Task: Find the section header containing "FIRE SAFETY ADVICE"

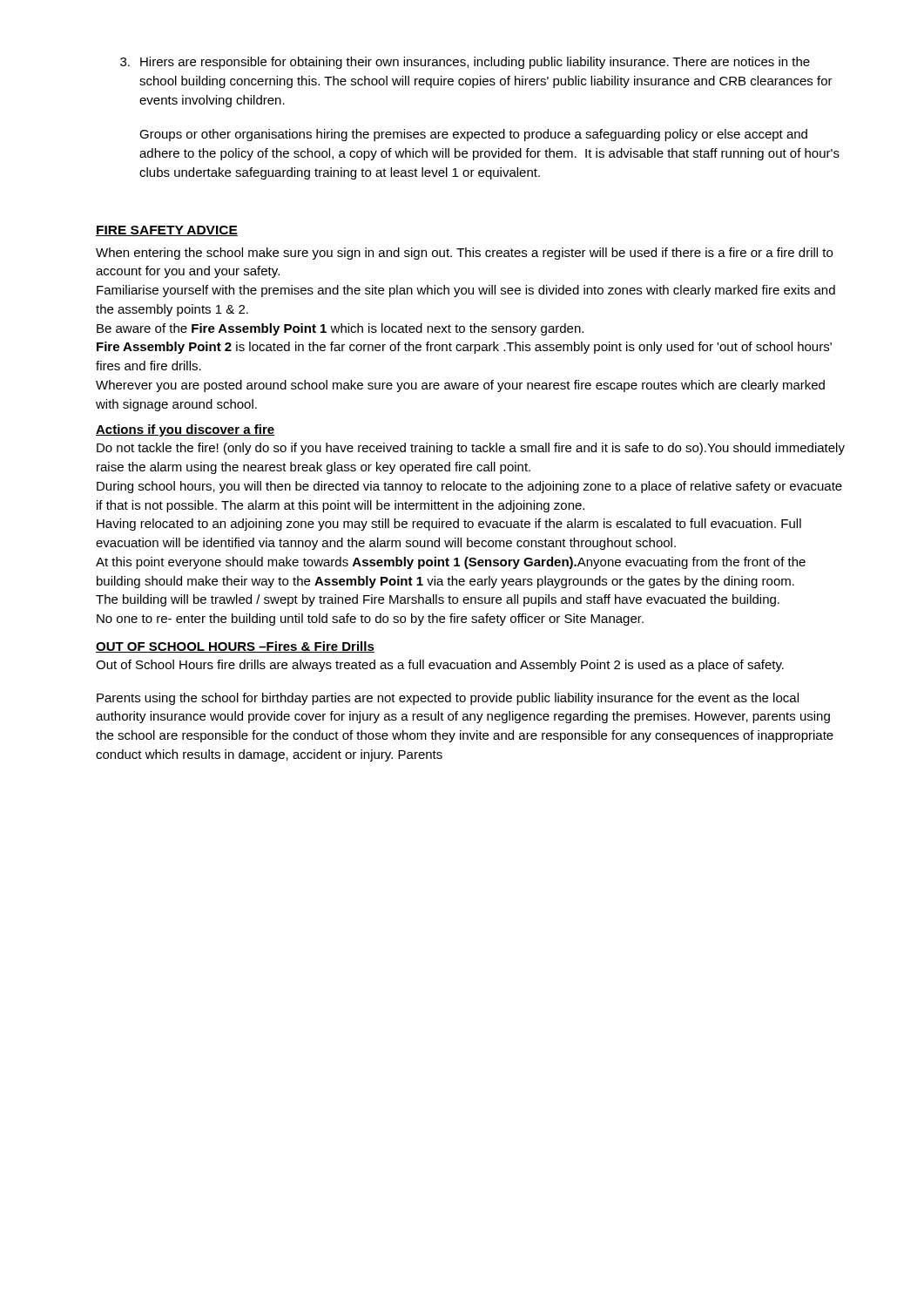Action: pyautogui.click(x=167, y=229)
